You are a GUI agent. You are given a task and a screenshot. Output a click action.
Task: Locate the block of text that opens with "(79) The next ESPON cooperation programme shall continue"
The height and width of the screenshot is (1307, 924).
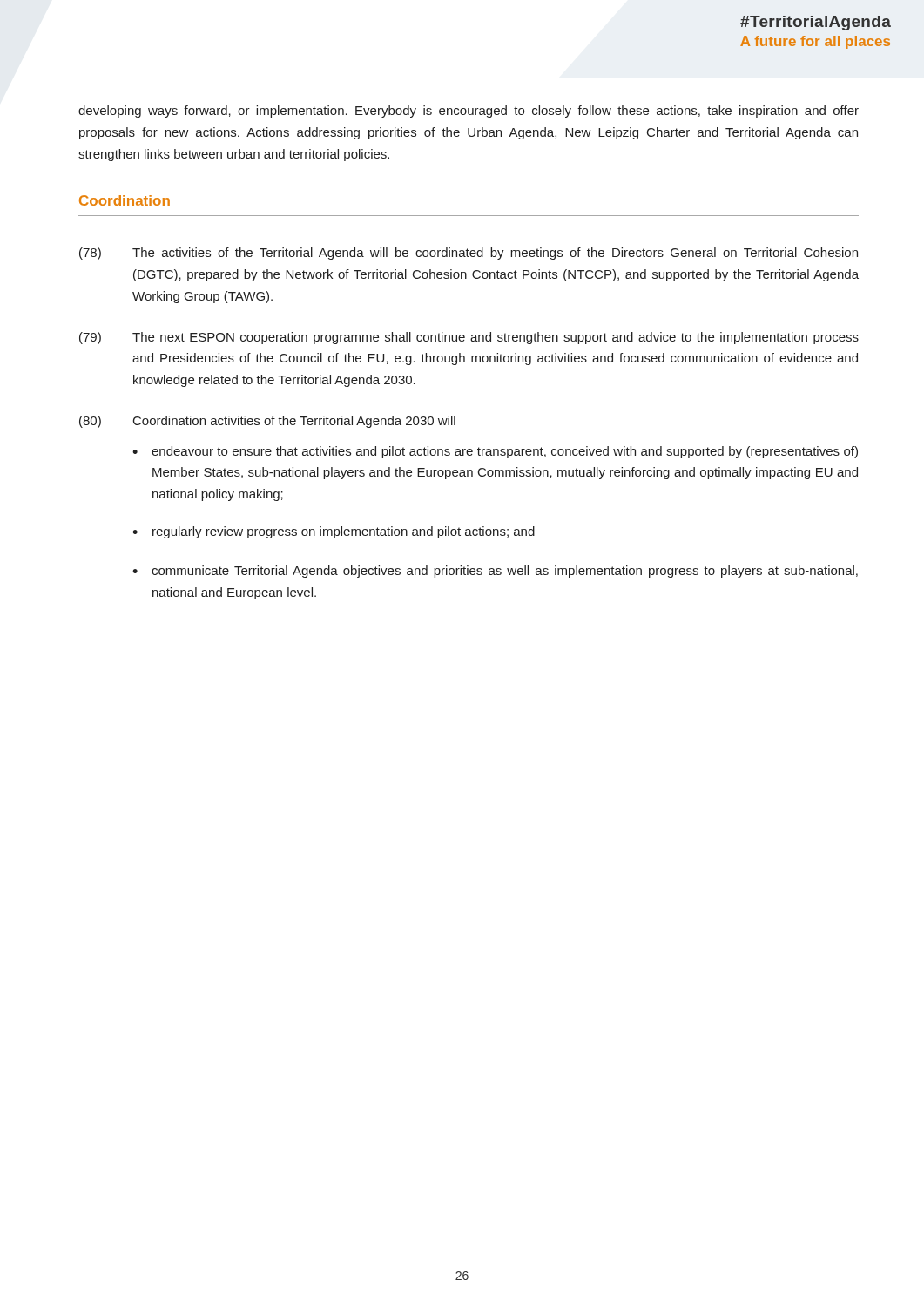coord(469,359)
